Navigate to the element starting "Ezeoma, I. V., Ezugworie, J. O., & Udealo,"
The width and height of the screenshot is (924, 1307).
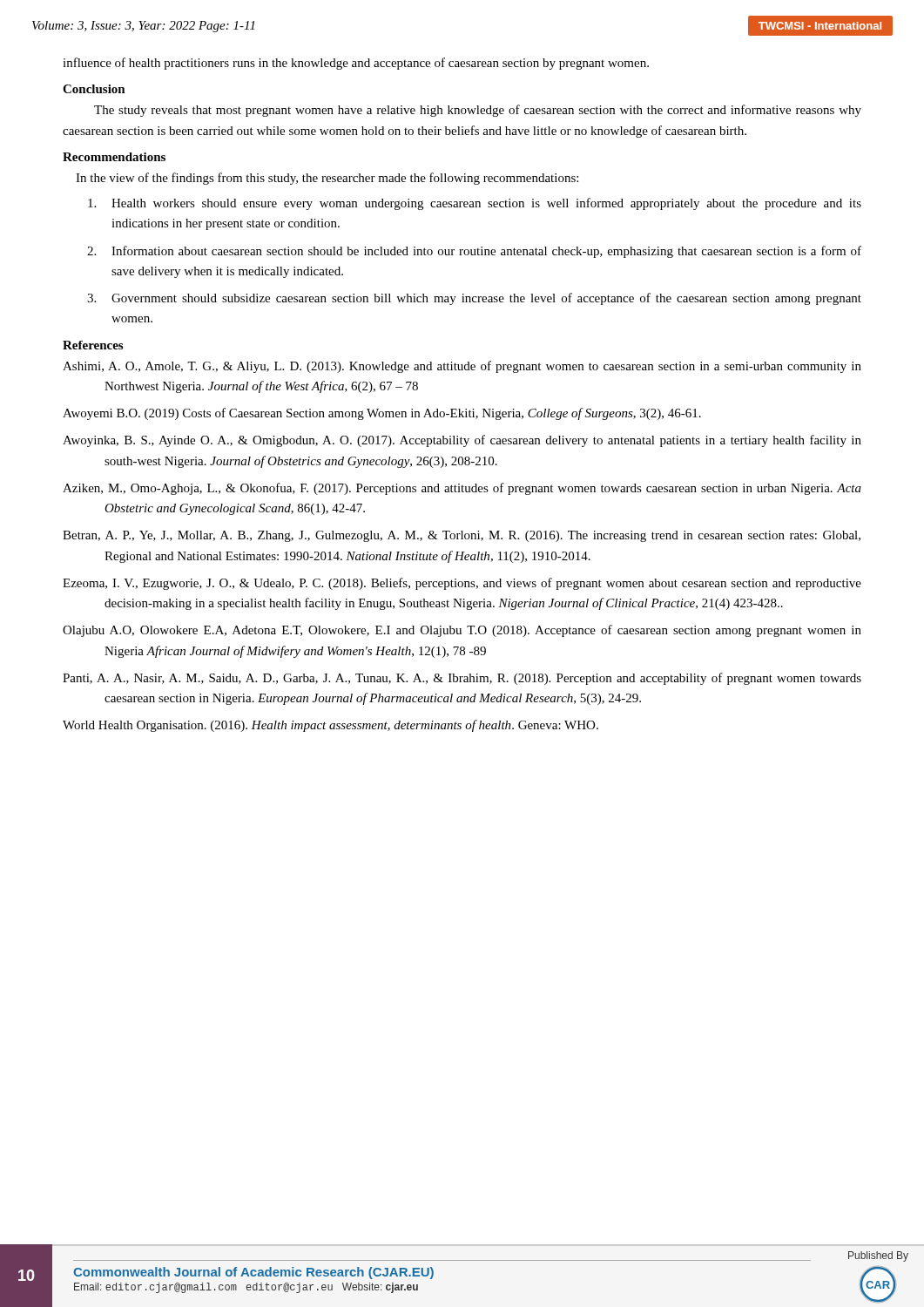pos(462,593)
